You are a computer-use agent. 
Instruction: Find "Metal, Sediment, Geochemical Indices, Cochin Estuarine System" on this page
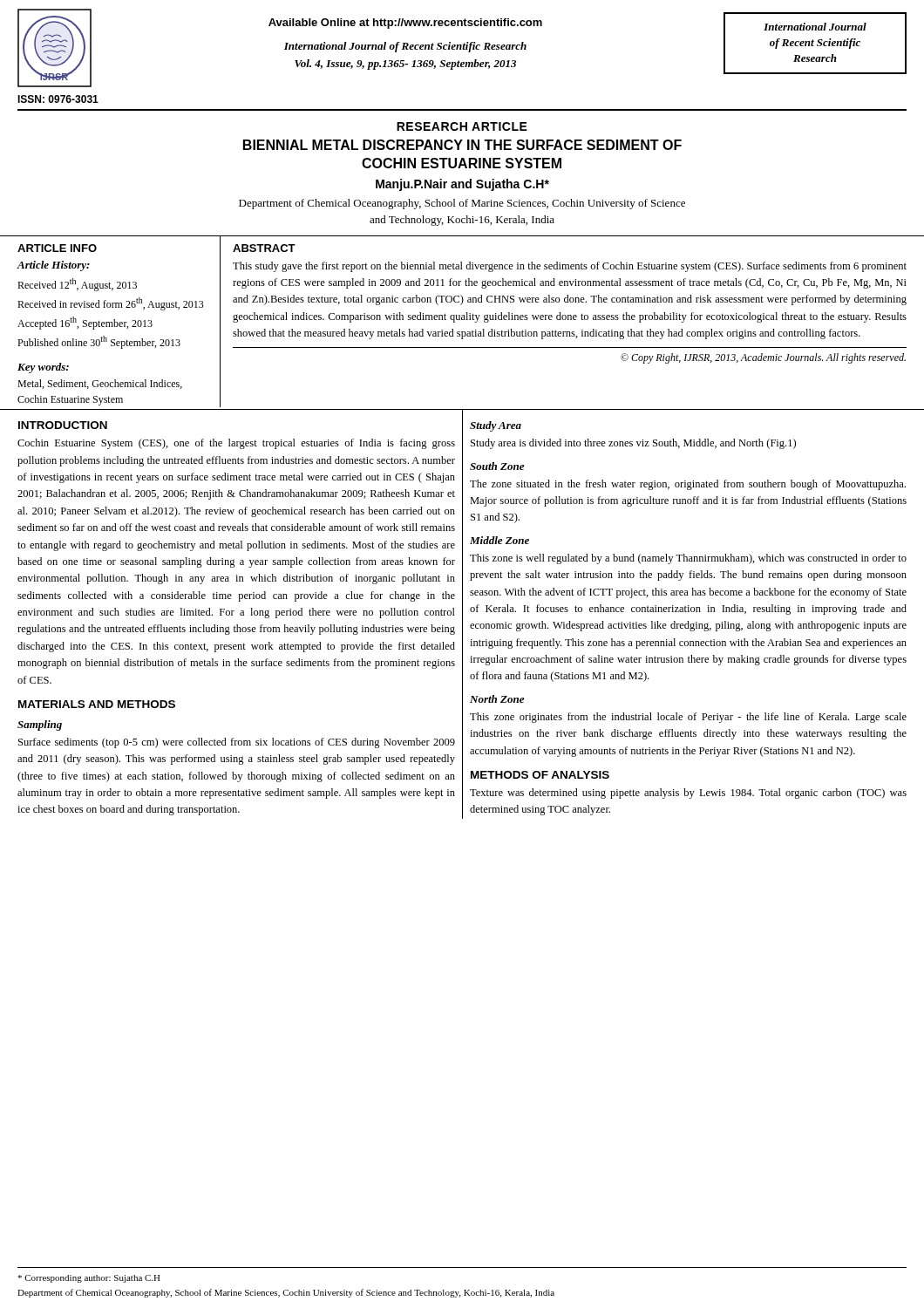point(100,392)
